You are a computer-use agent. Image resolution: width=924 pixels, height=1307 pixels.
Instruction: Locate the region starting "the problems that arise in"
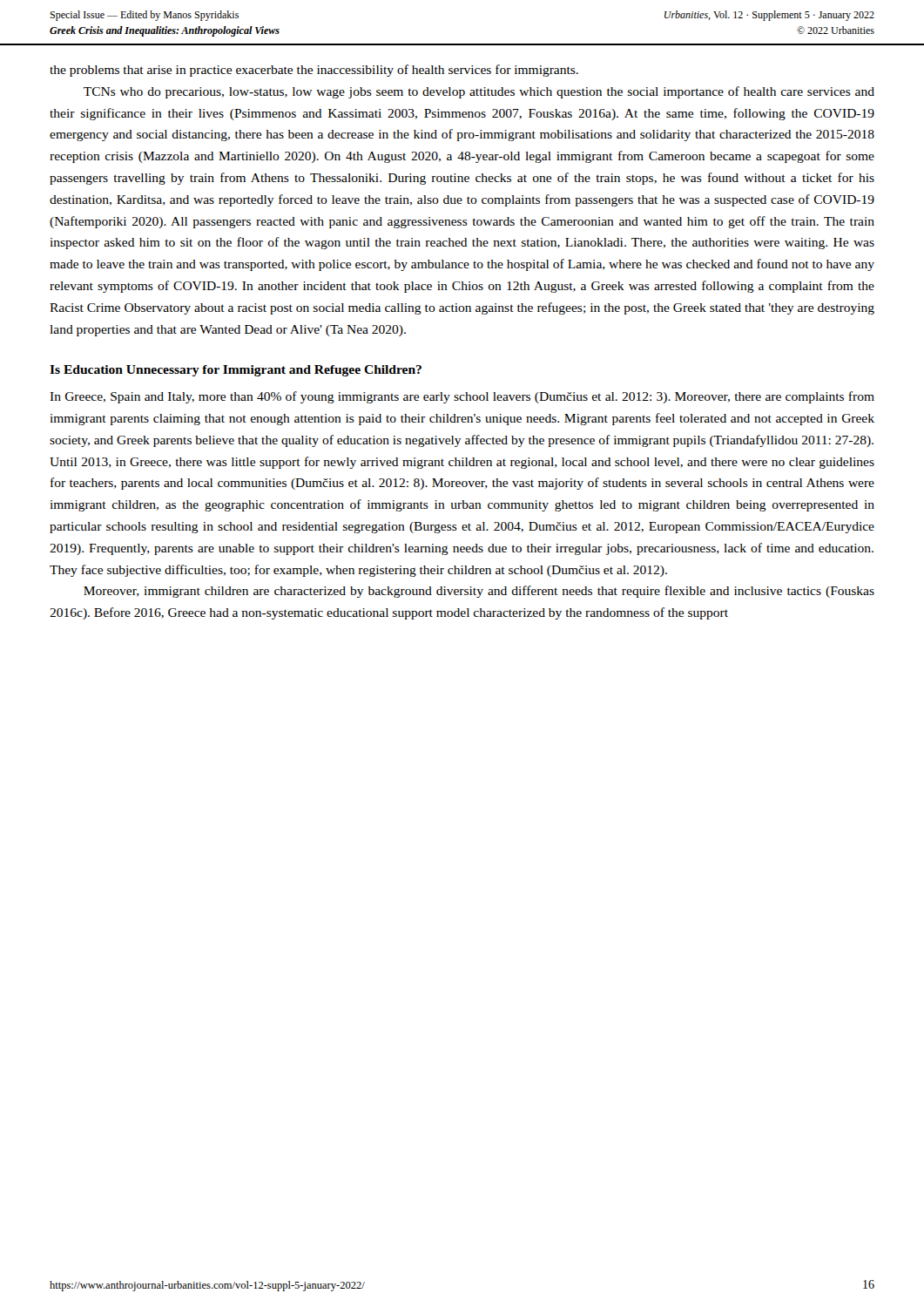point(462,70)
